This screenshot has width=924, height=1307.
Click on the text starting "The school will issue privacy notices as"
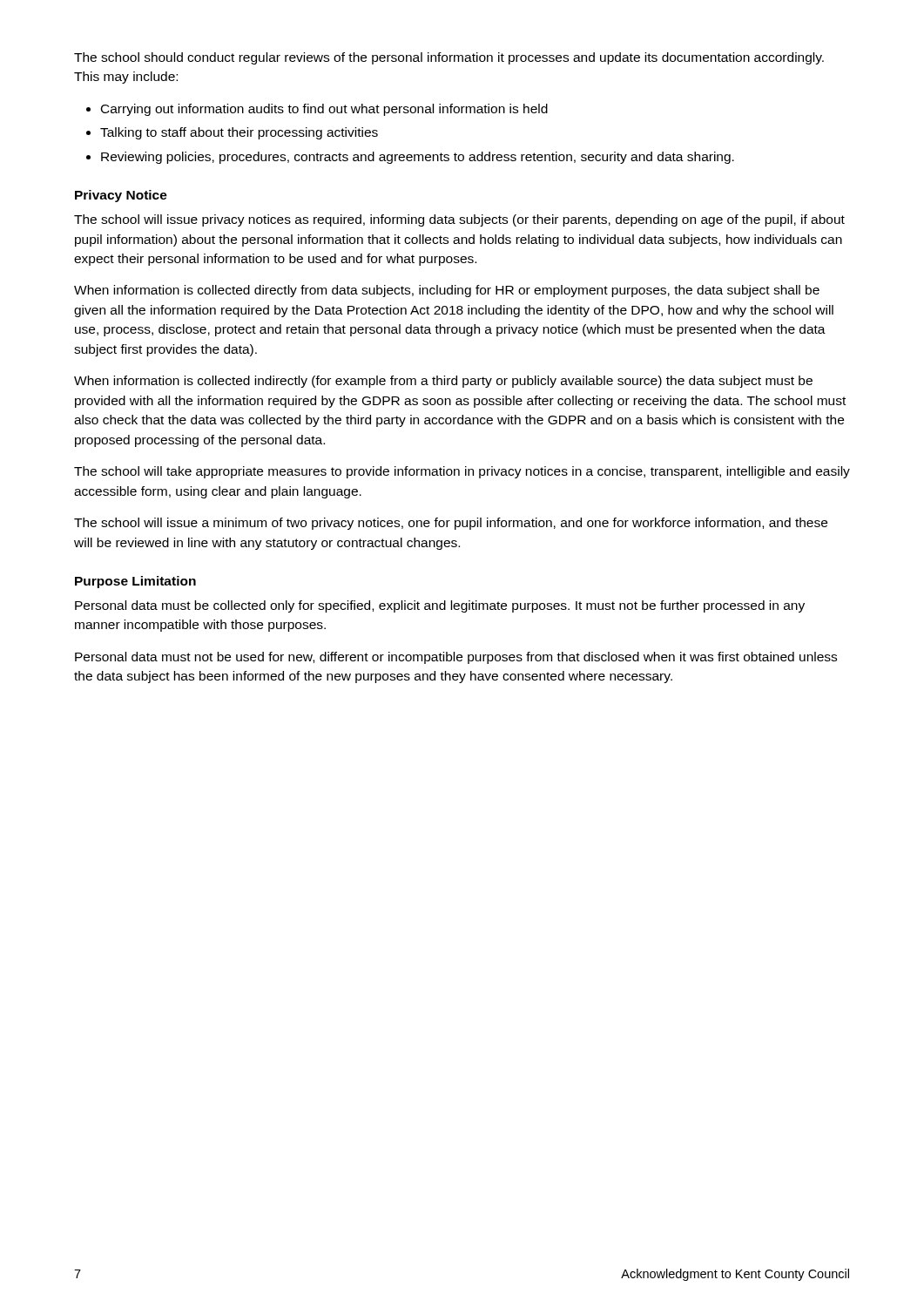click(459, 239)
